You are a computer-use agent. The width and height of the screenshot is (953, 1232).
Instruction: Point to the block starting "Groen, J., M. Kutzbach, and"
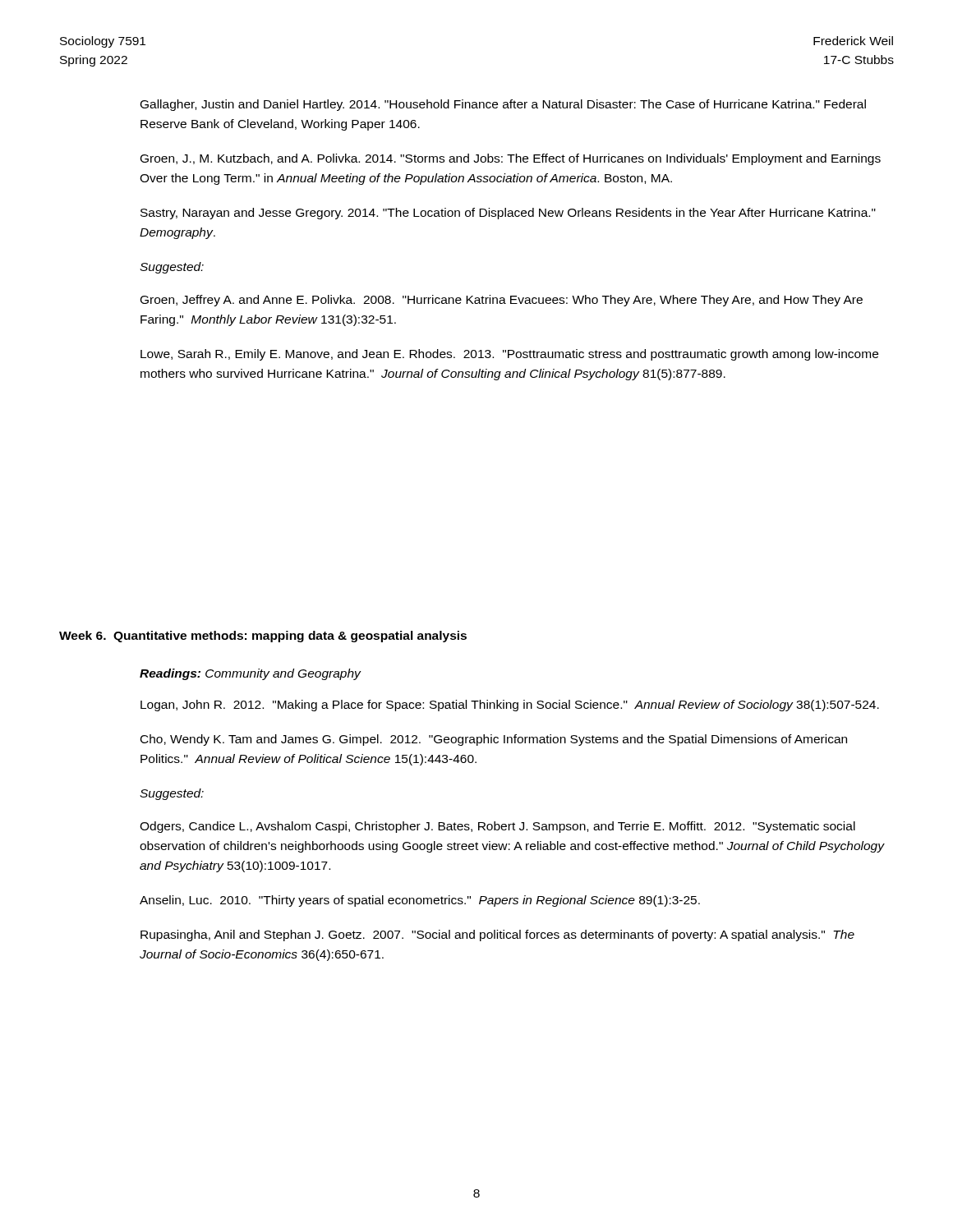(x=510, y=168)
